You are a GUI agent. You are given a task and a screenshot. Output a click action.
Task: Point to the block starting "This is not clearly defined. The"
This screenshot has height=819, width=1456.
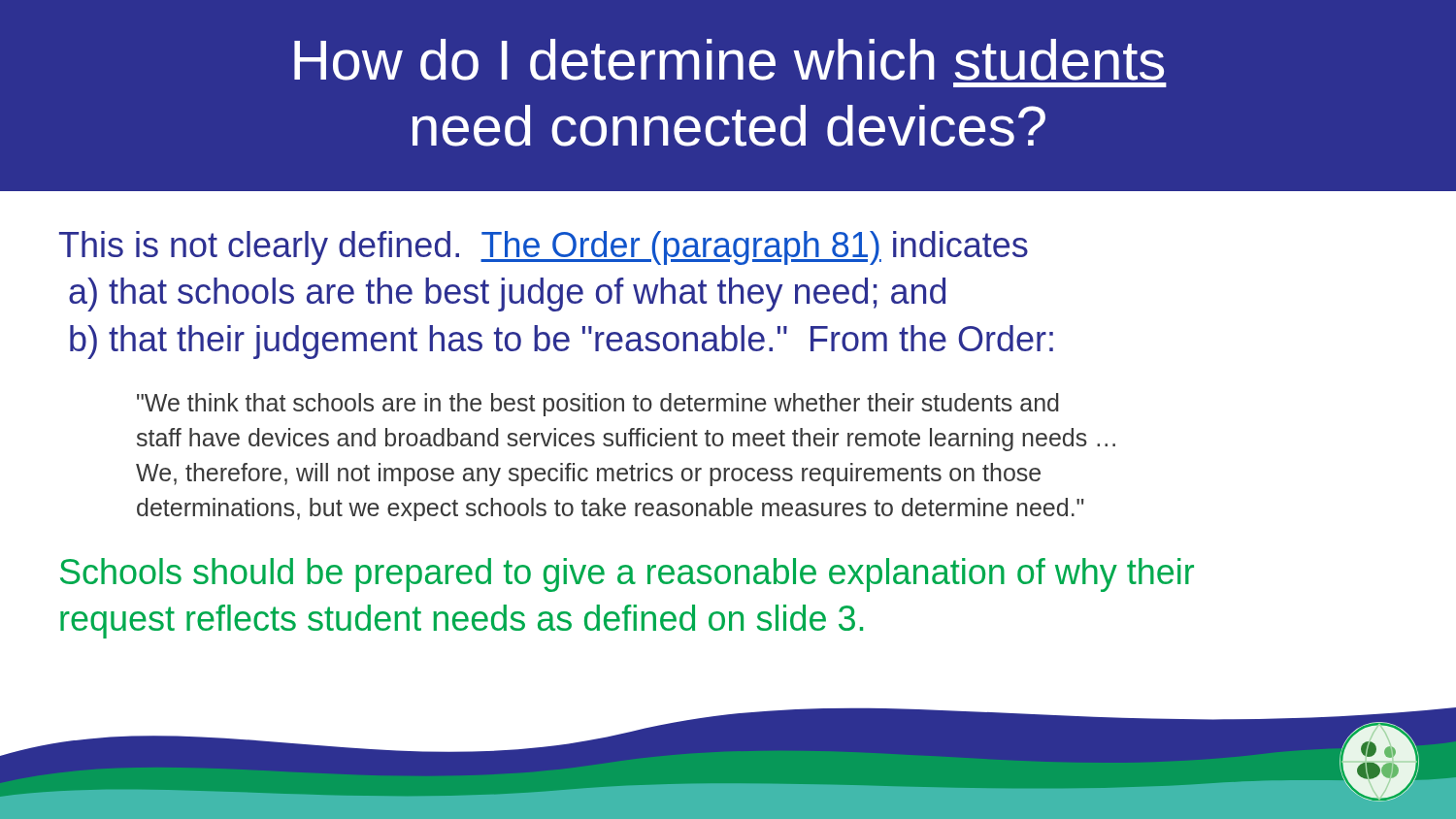coord(728,293)
